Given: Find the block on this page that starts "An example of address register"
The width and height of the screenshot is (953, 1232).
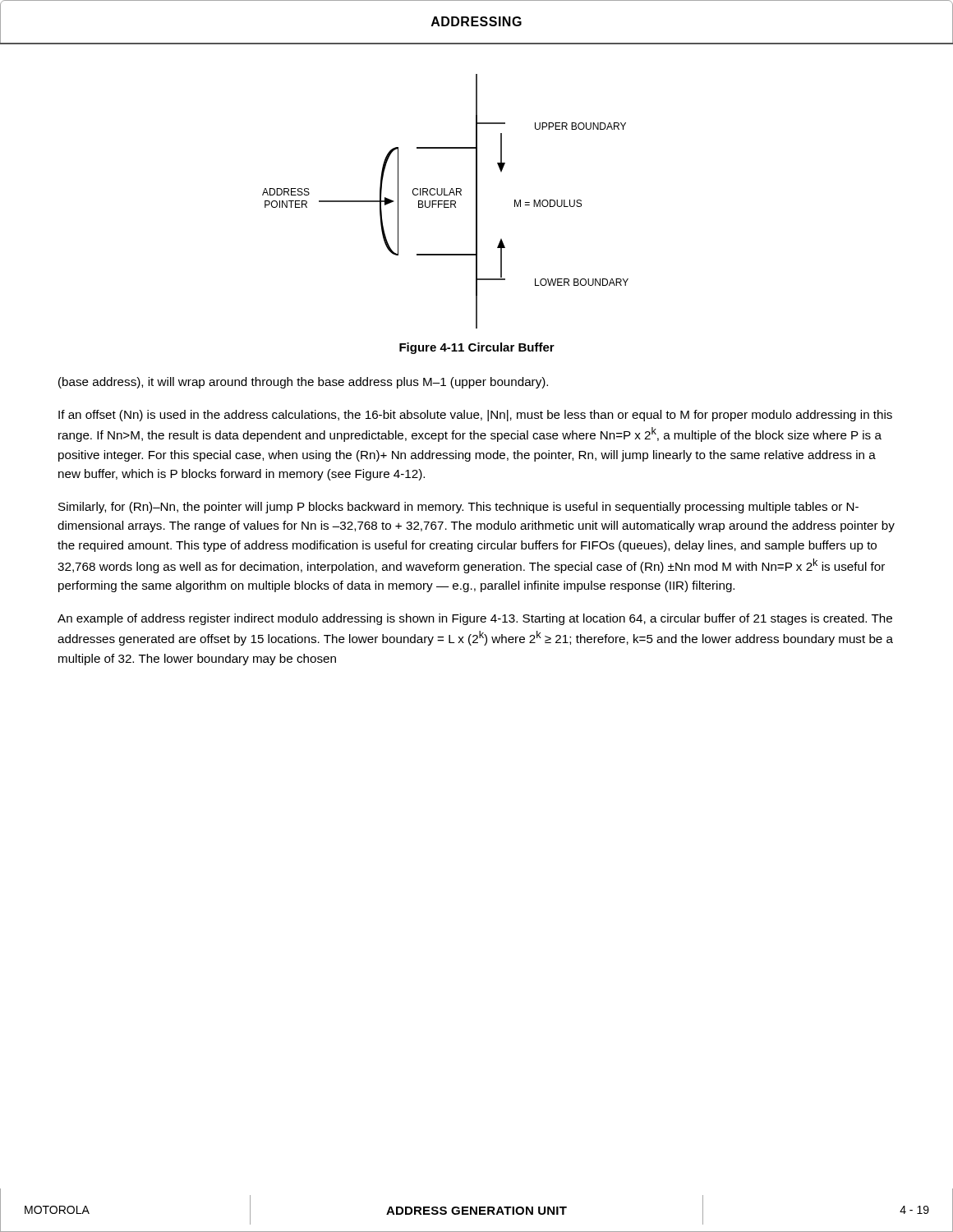Looking at the screenshot, I should pyautogui.click(x=475, y=638).
